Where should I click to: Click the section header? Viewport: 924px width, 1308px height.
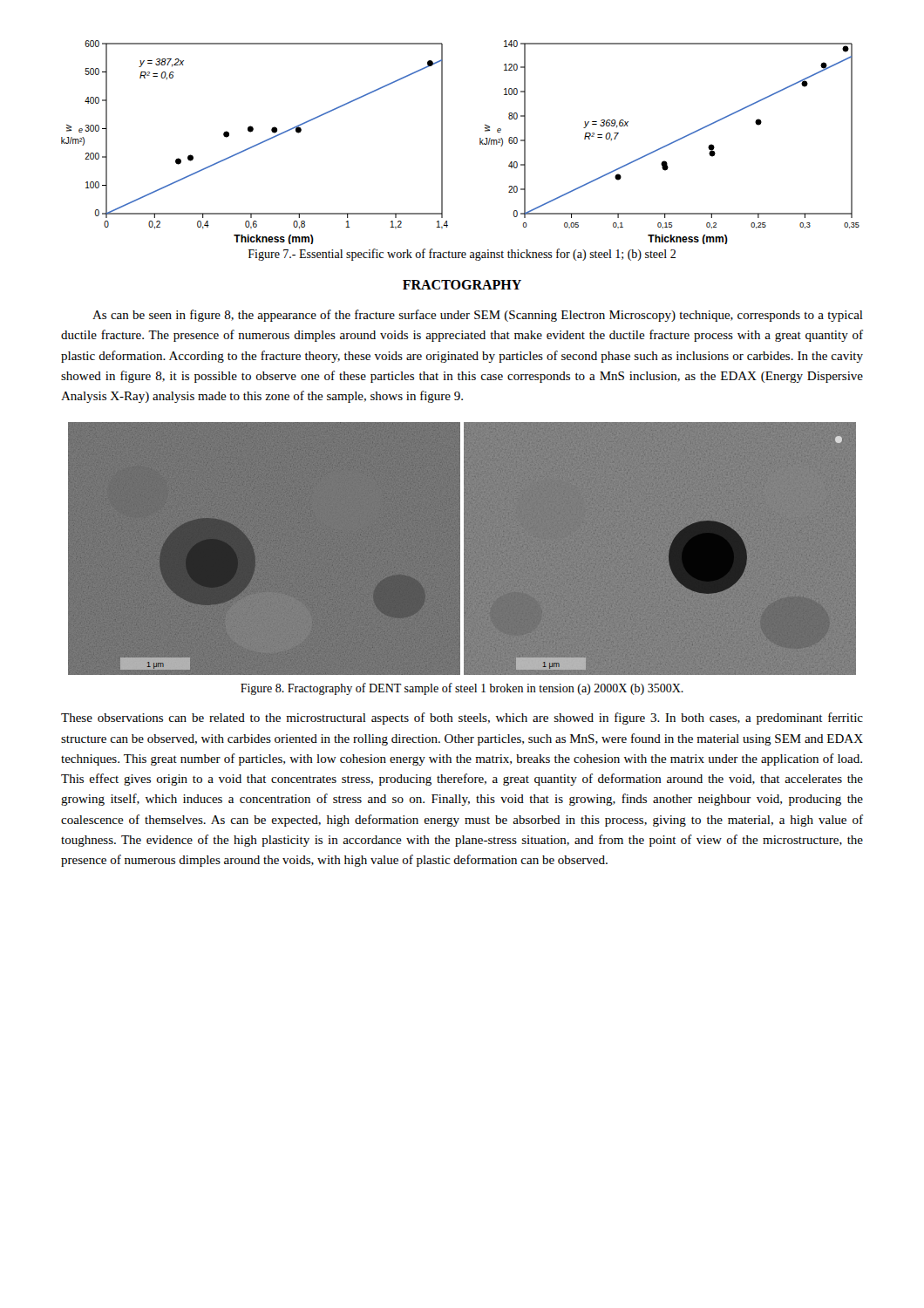coord(462,285)
